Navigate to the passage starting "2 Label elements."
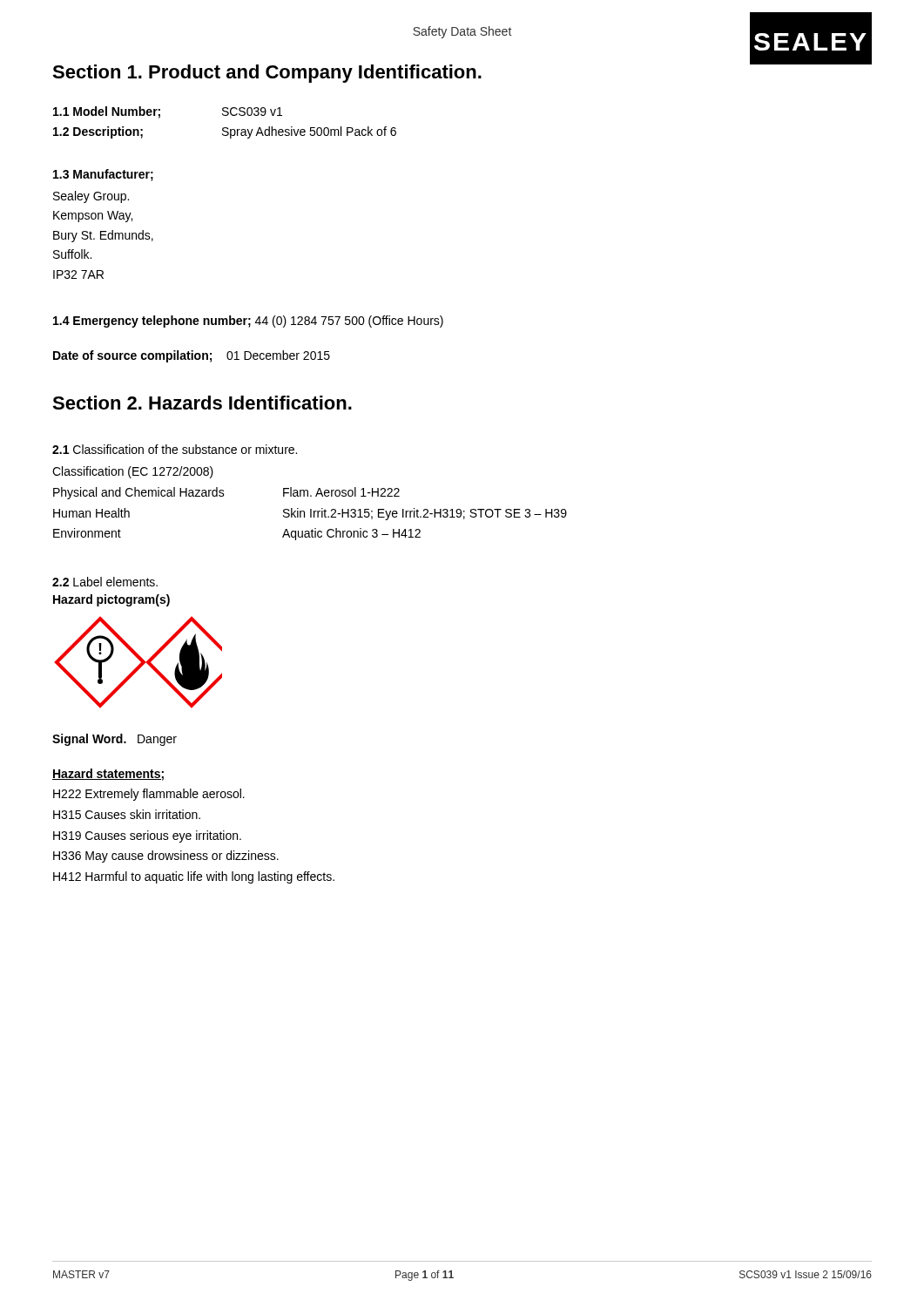The height and width of the screenshot is (1307, 924). click(105, 582)
